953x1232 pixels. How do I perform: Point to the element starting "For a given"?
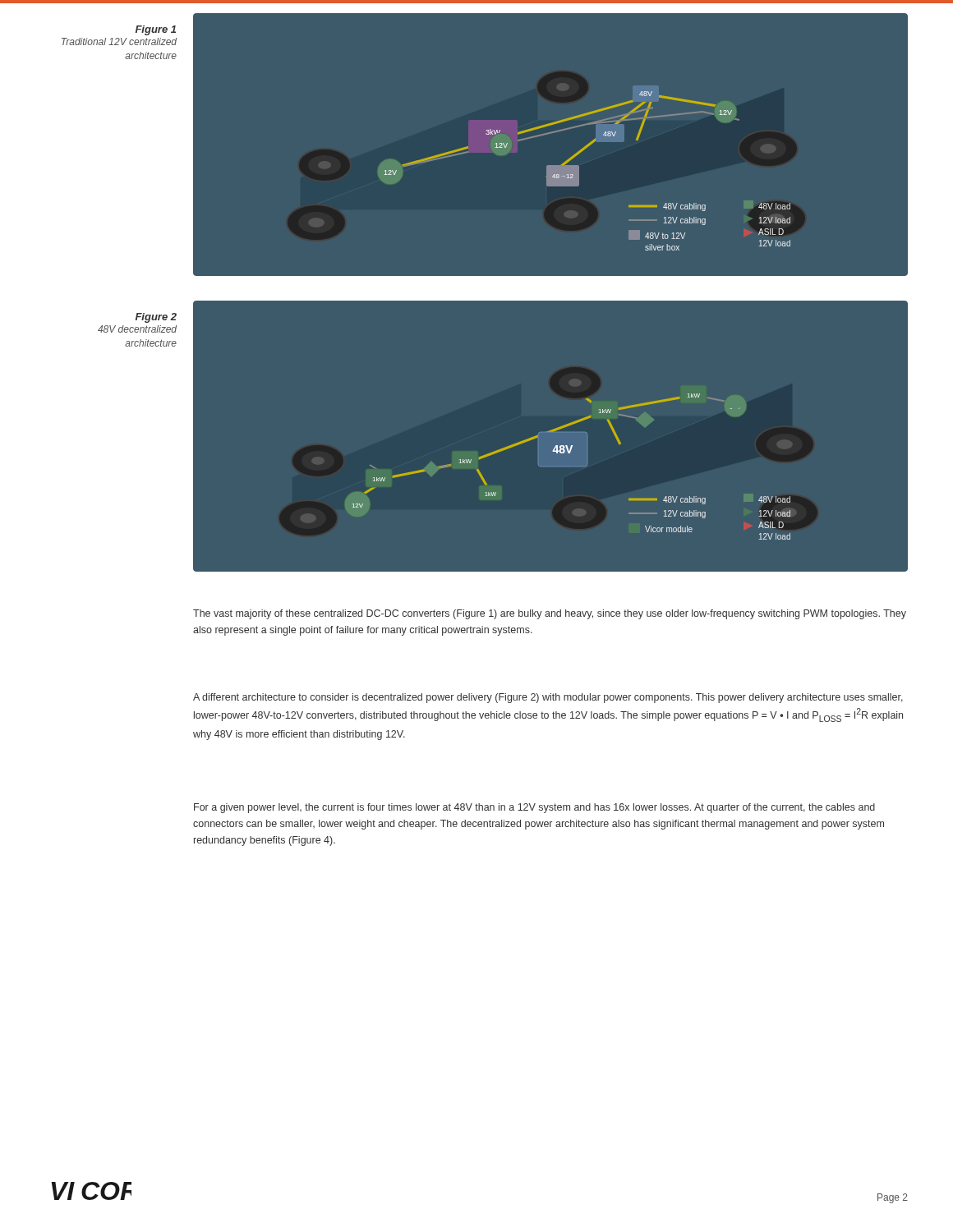point(550,823)
